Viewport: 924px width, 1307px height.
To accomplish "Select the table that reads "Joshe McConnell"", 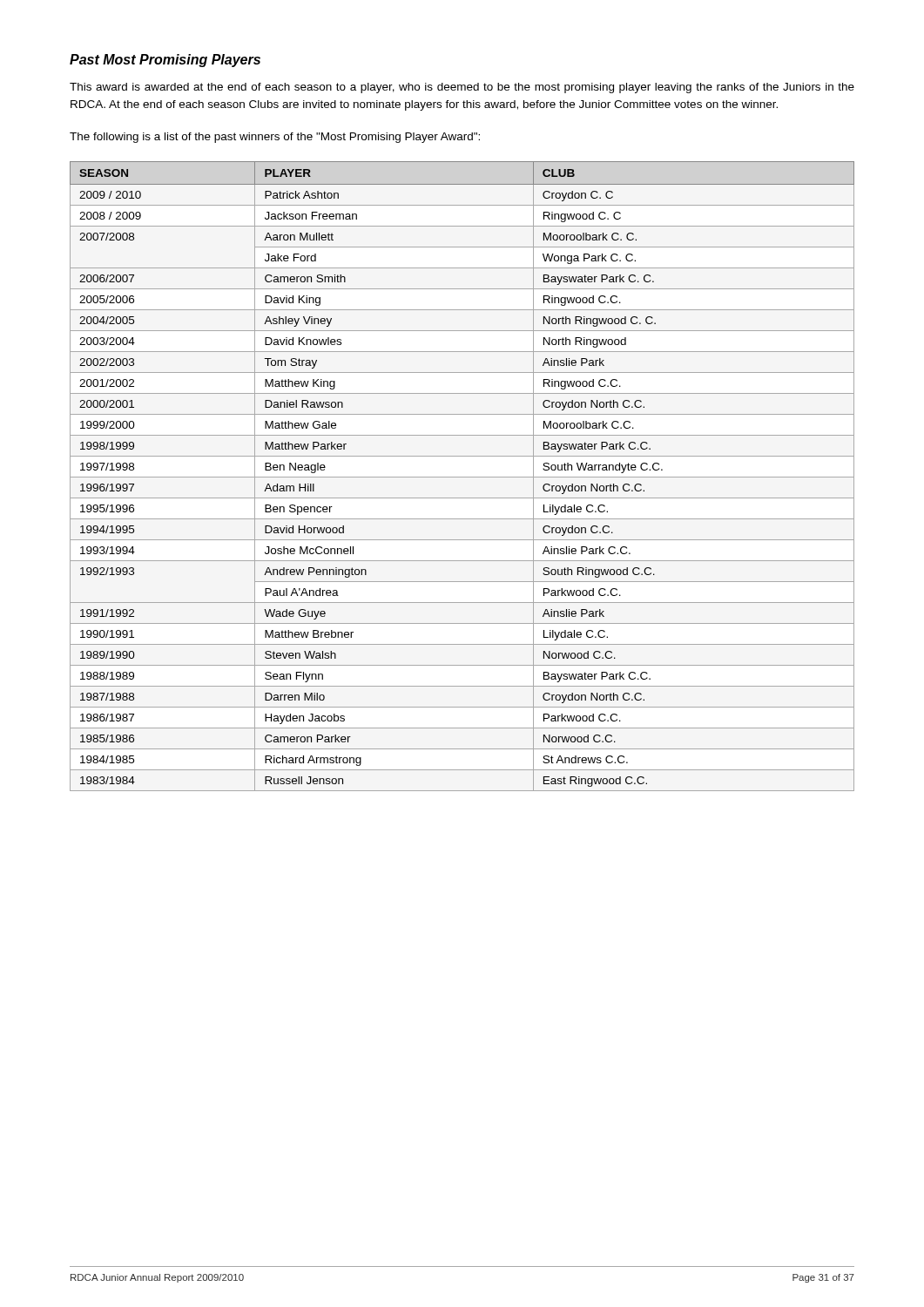I will tap(462, 476).
